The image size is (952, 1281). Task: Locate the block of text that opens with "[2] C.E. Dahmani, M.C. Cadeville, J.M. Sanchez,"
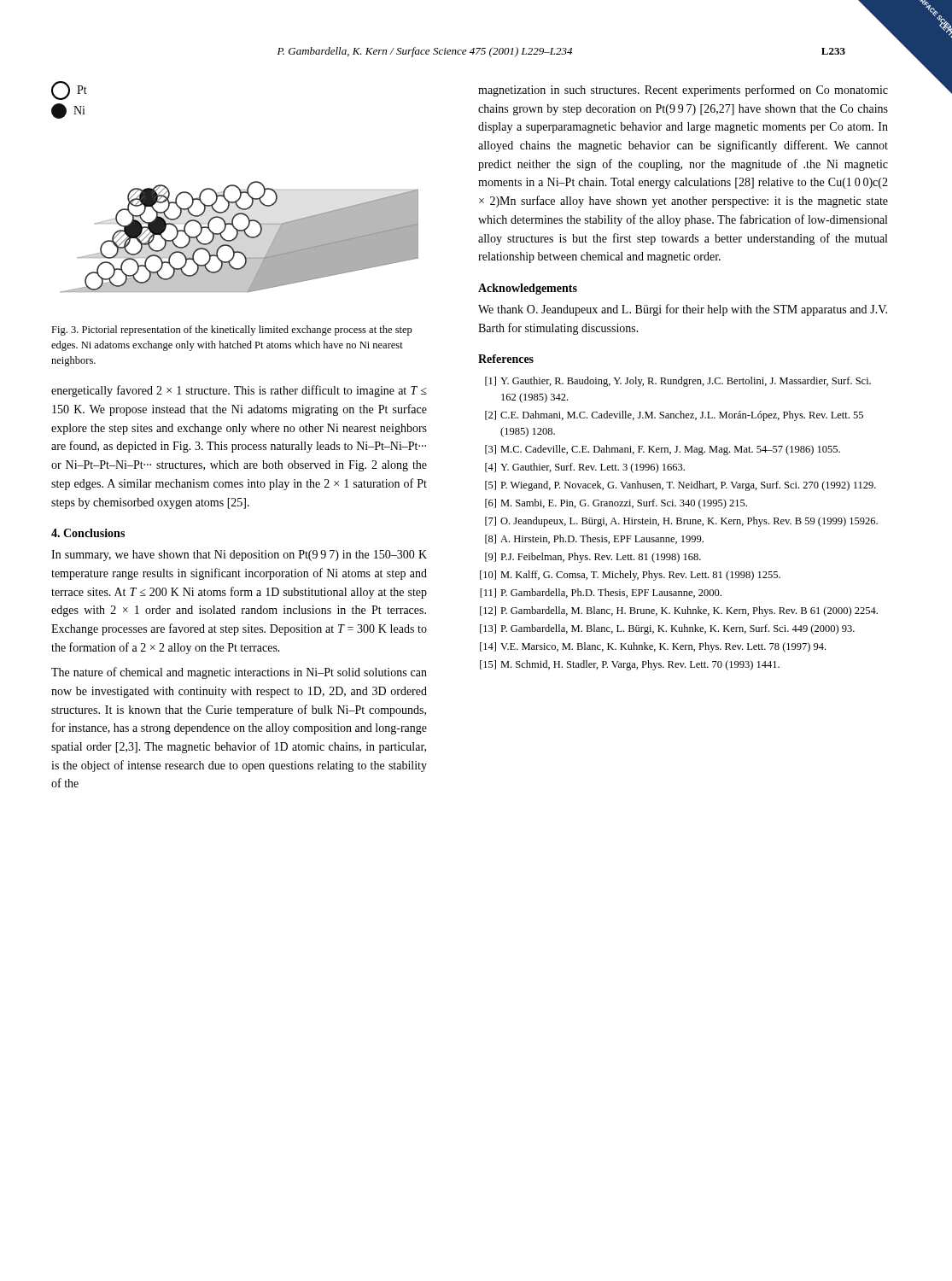tap(683, 424)
